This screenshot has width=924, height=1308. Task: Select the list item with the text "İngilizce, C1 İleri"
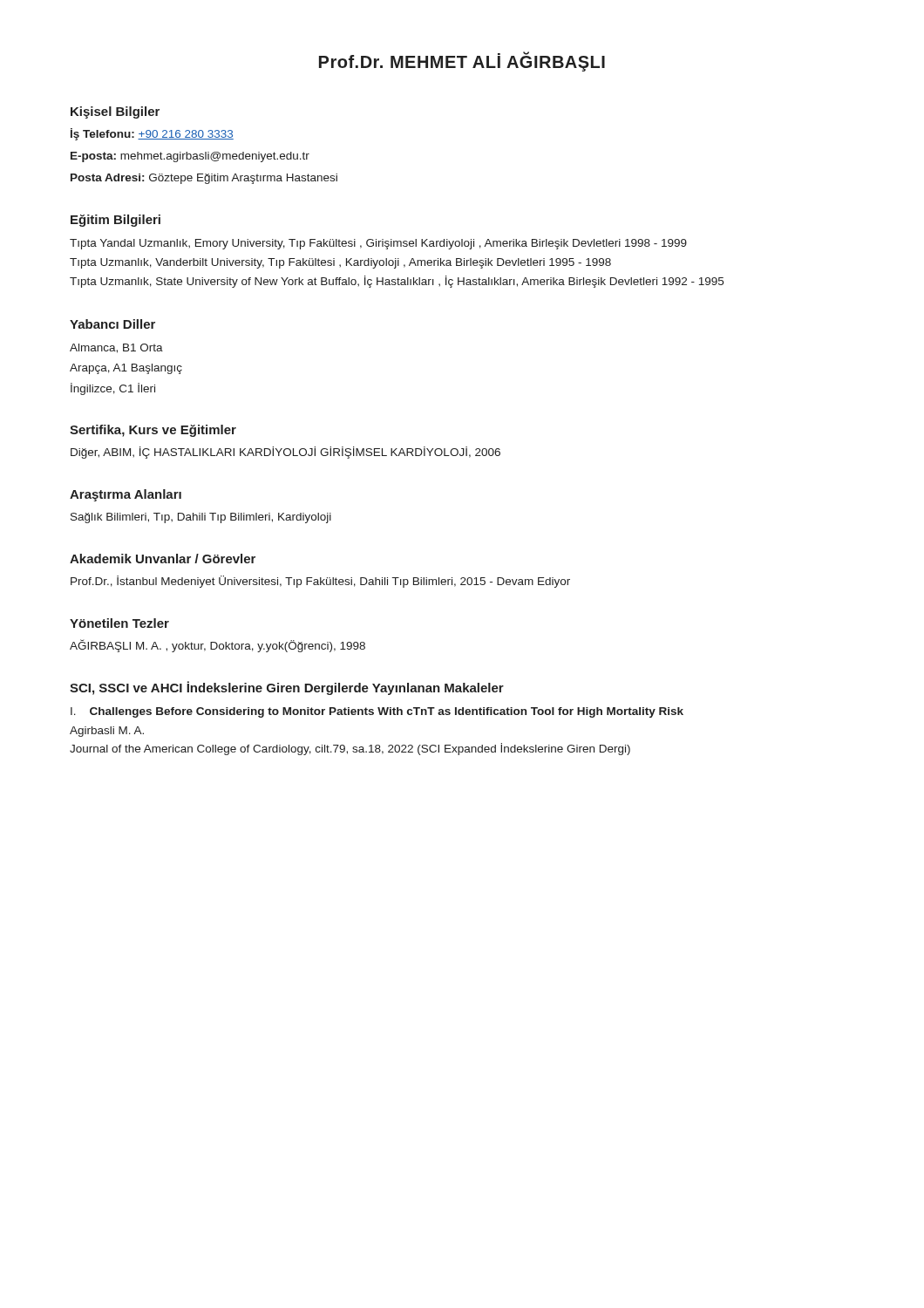point(113,388)
